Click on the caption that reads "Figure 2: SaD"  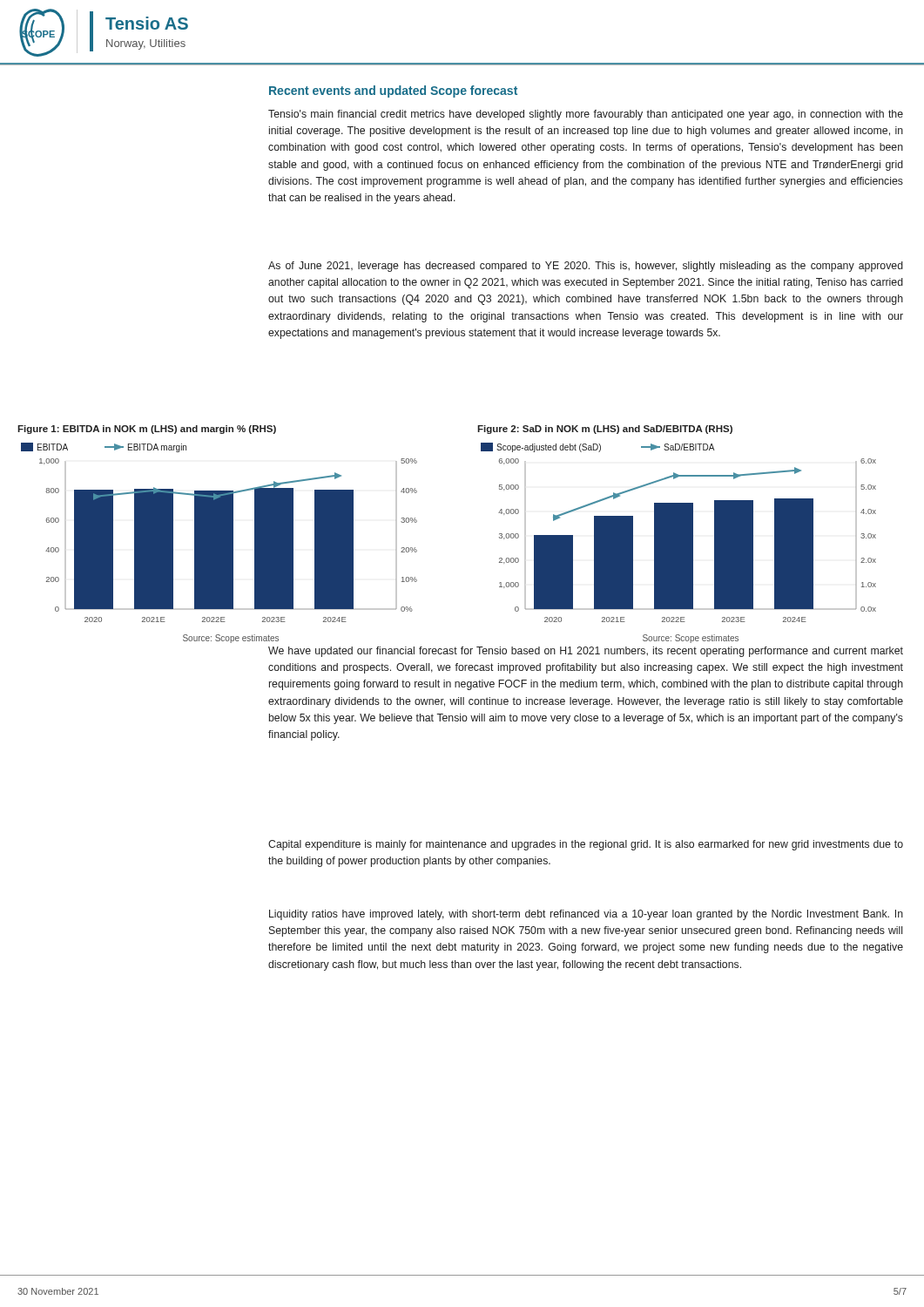click(605, 429)
